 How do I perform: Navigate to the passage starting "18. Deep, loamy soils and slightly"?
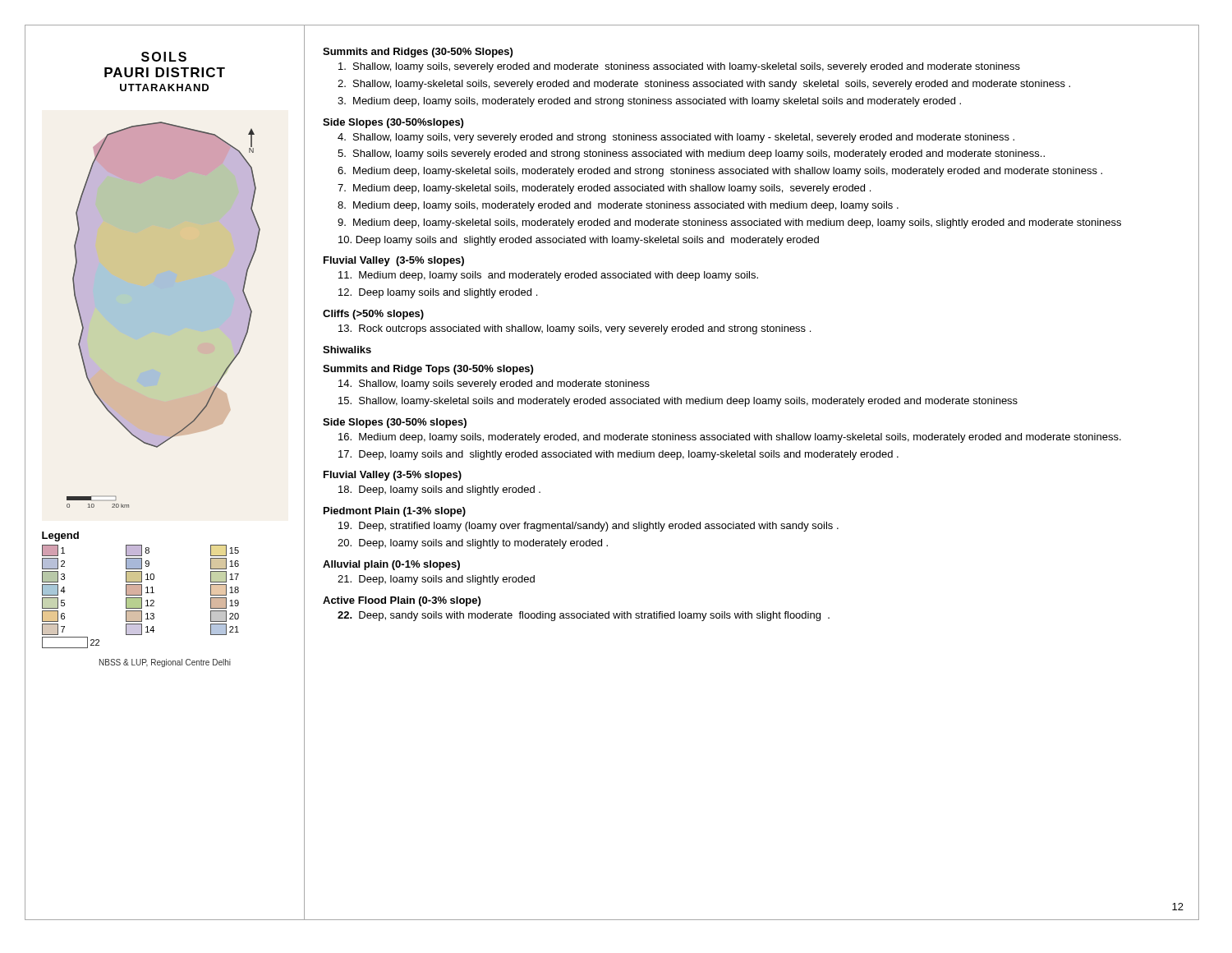pyautogui.click(x=439, y=490)
